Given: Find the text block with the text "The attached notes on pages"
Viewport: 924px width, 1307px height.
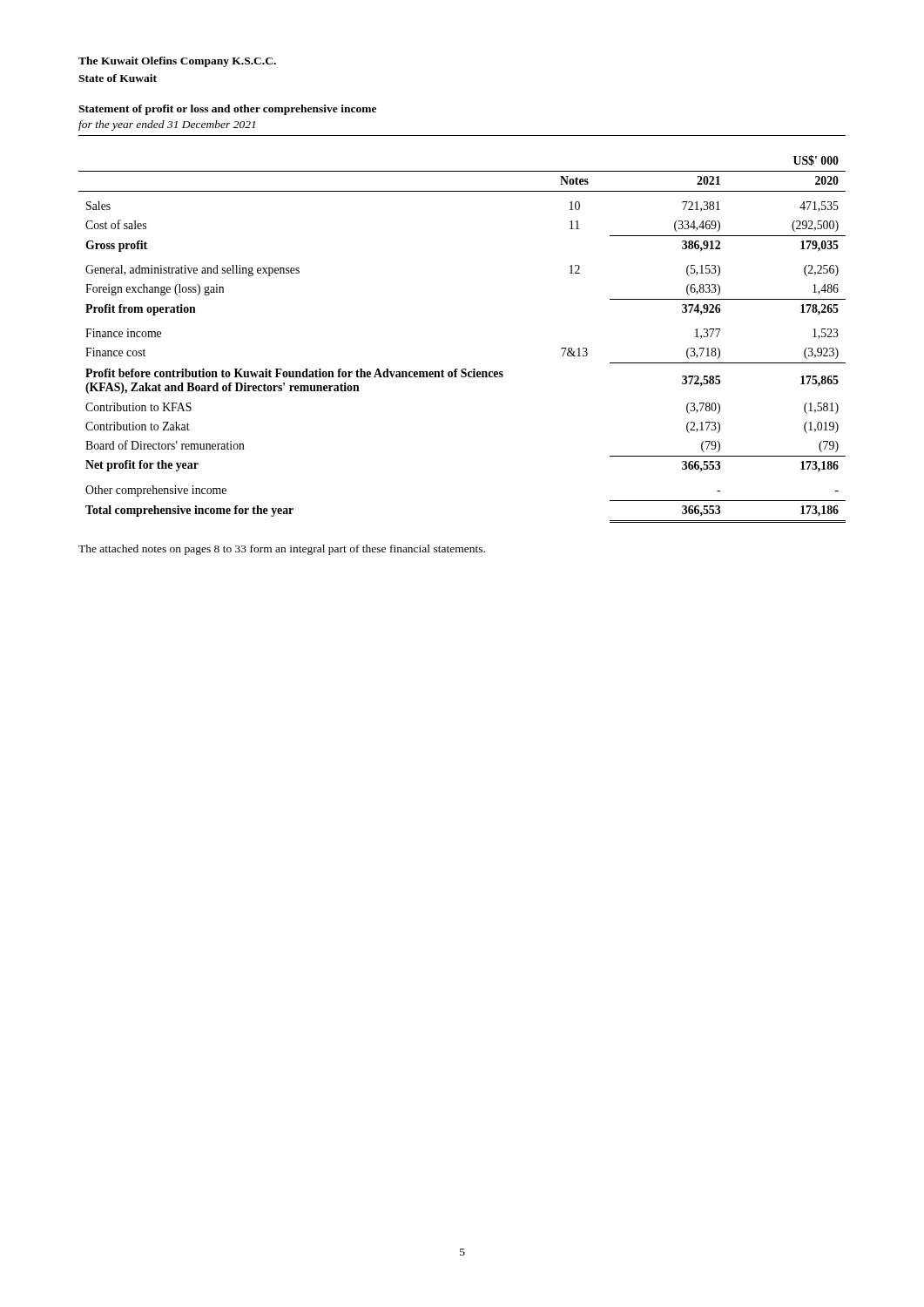Looking at the screenshot, I should tap(282, 548).
